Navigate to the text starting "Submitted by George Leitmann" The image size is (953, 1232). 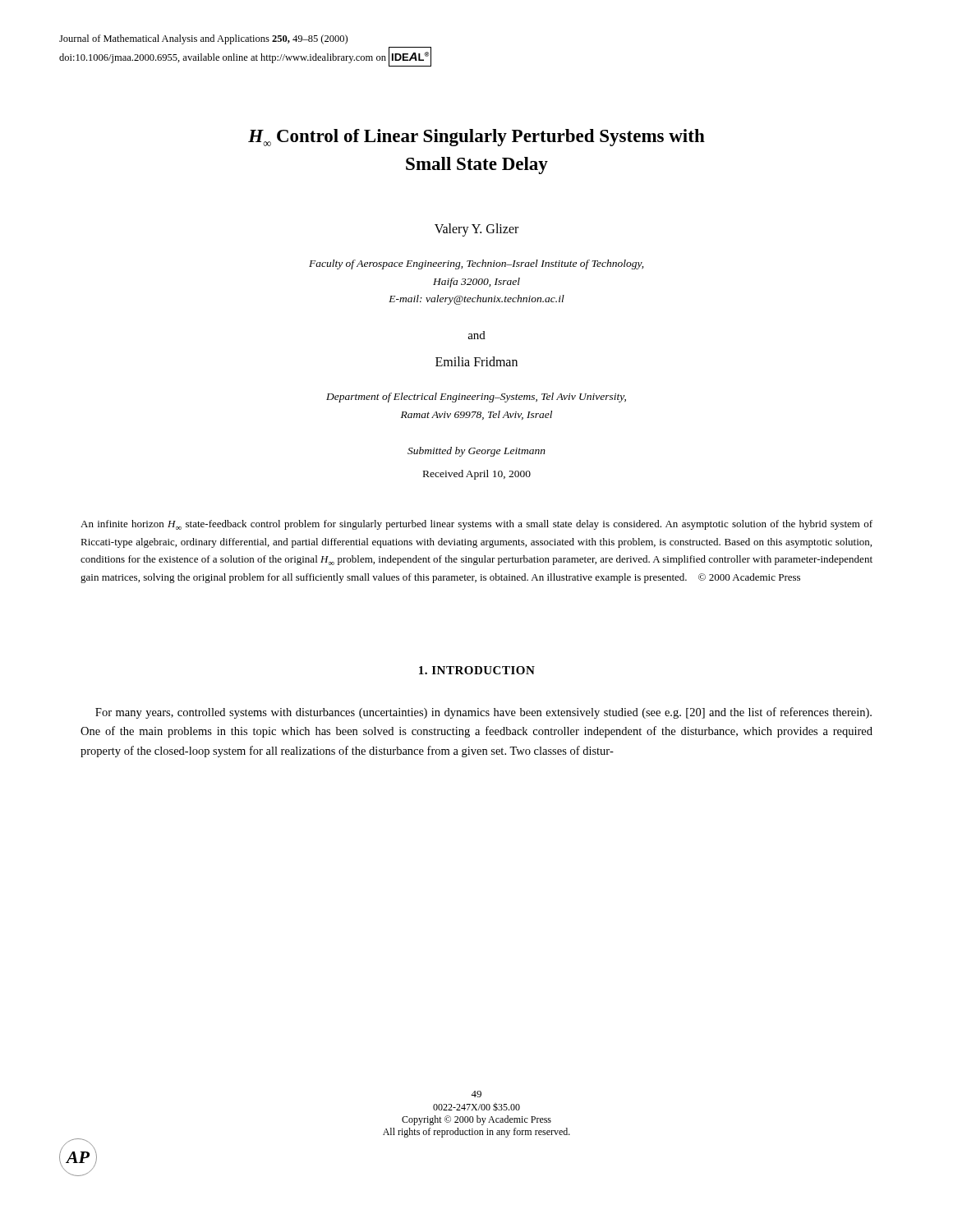(x=476, y=451)
